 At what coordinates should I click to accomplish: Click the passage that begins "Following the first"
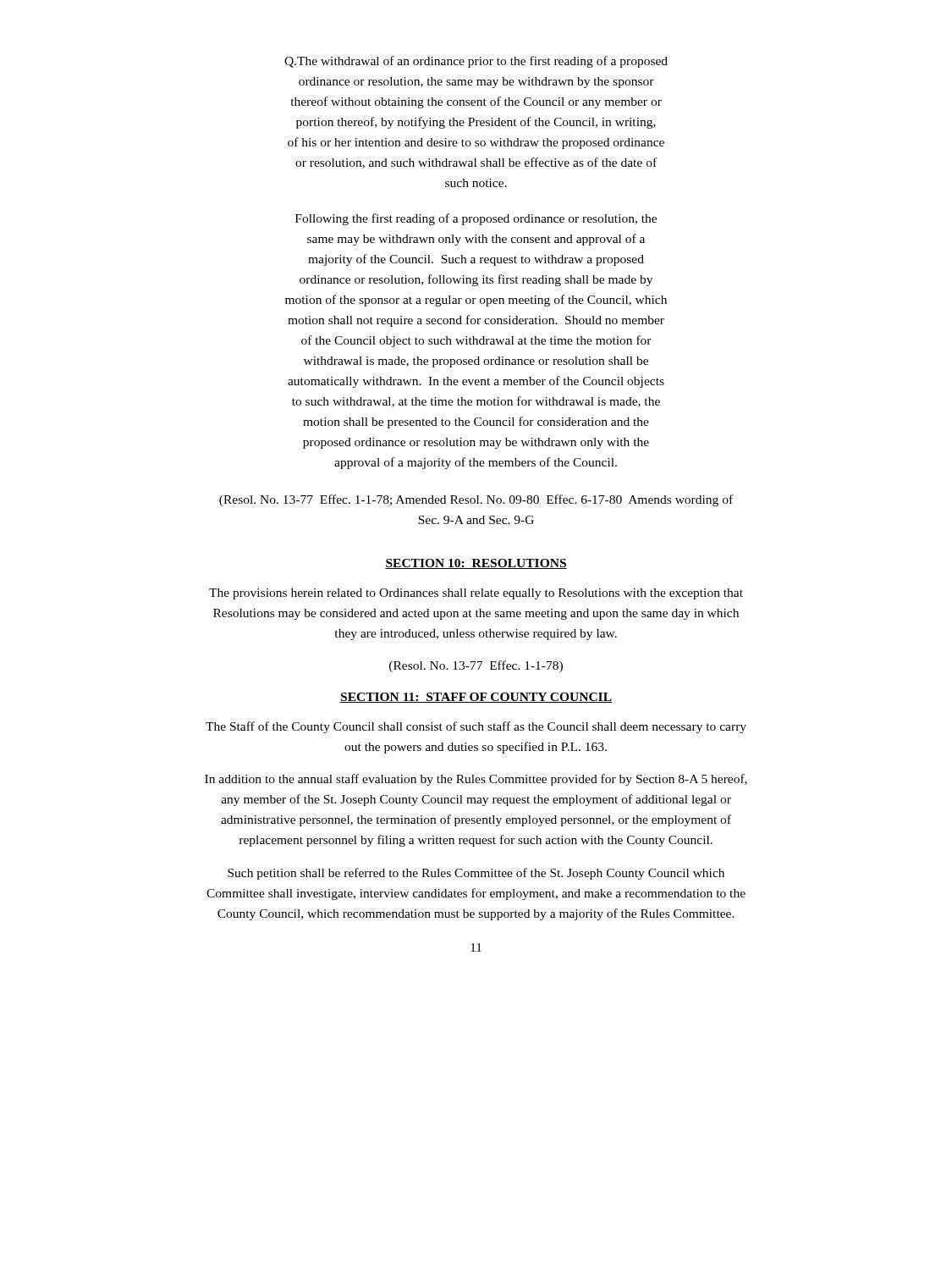[x=476, y=340]
